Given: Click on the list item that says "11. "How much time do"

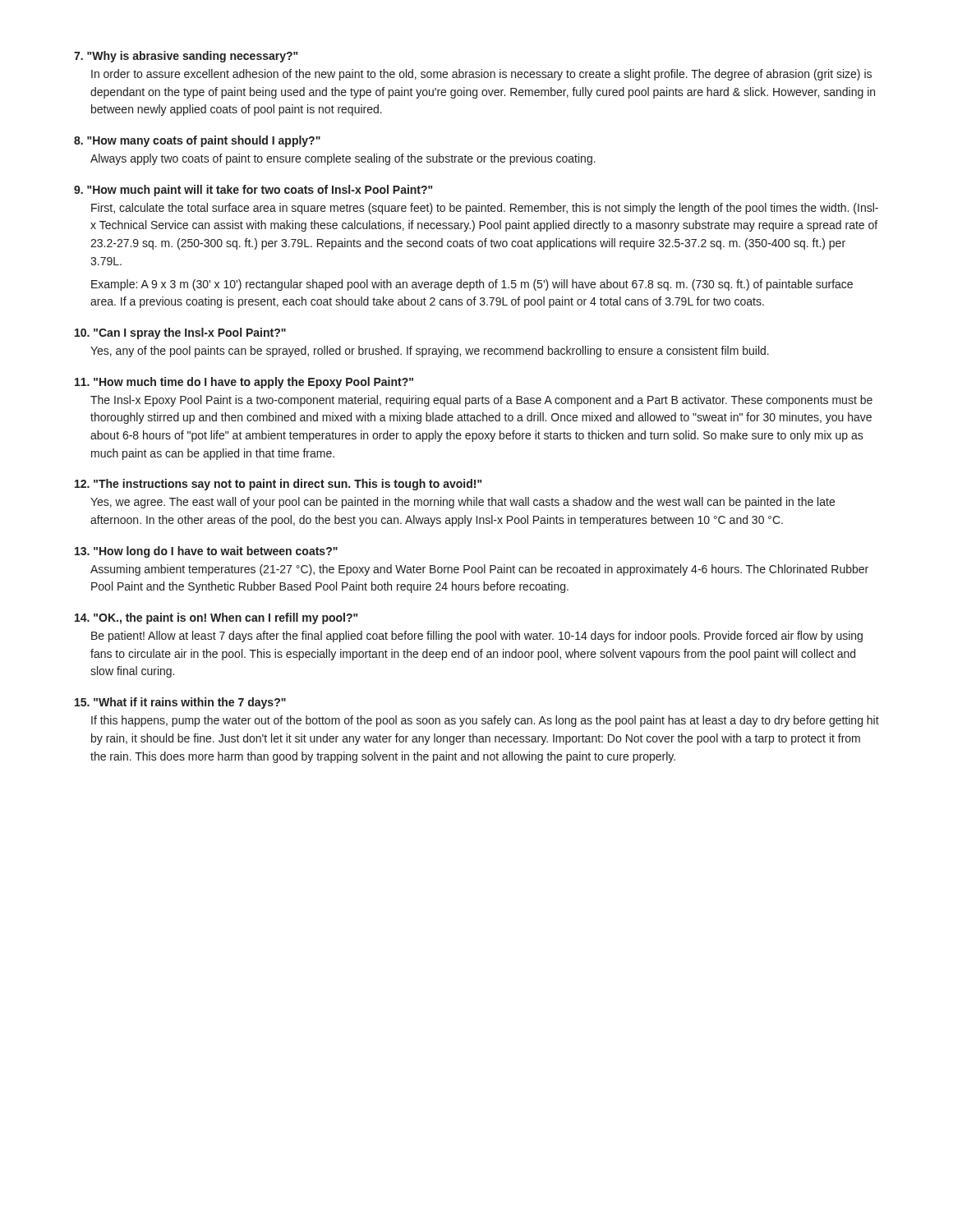Looking at the screenshot, I should [476, 419].
